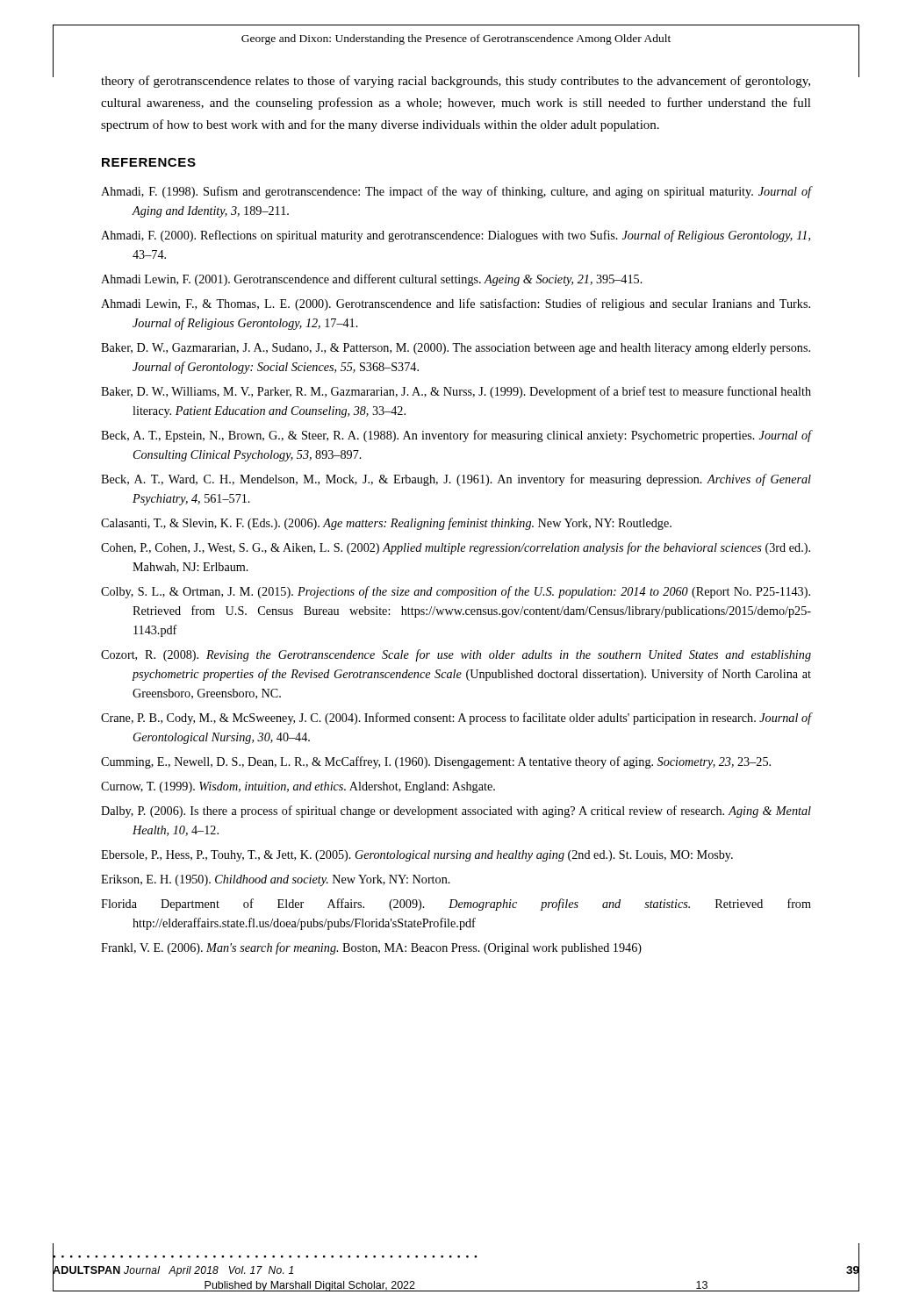Find the list item that reads "Baker, D. W., Gazmararian, J. A.,"
The height and width of the screenshot is (1316, 912).
[456, 357]
